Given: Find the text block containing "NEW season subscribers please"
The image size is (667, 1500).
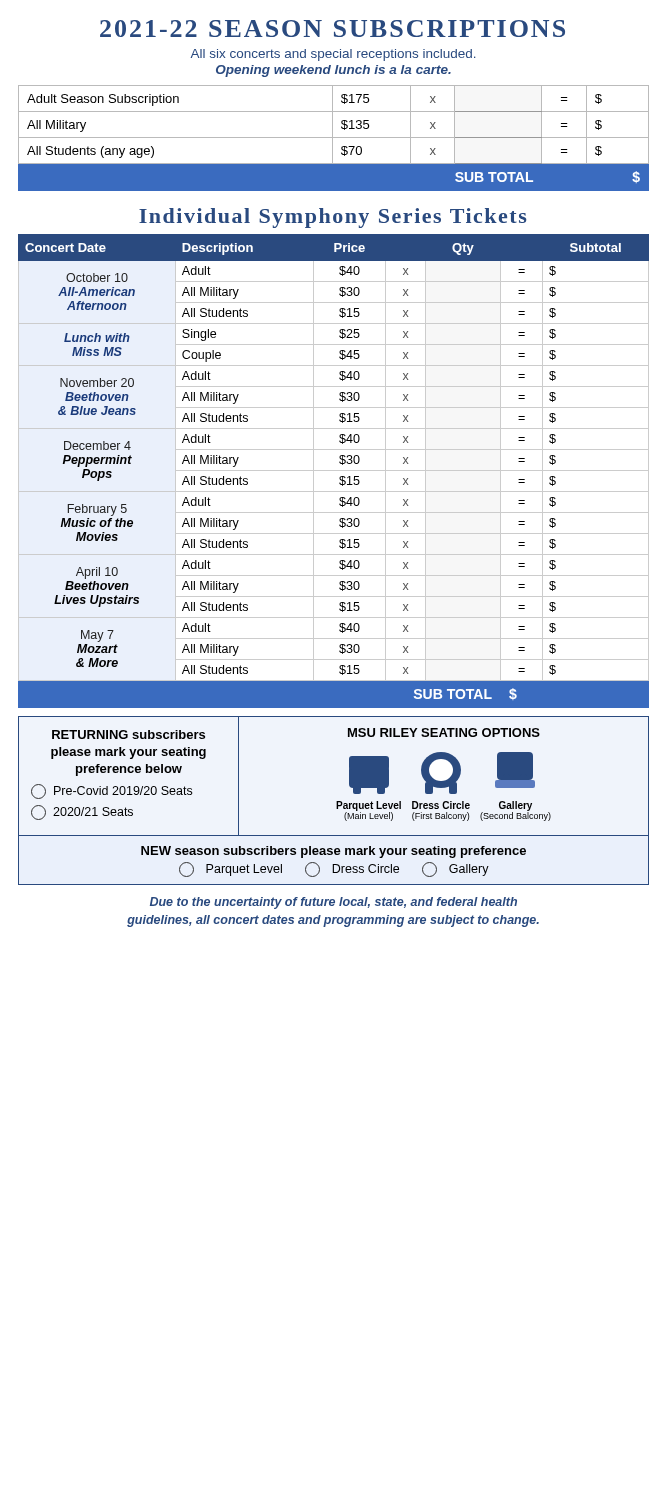Looking at the screenshot, I should (x=334, y=860).
